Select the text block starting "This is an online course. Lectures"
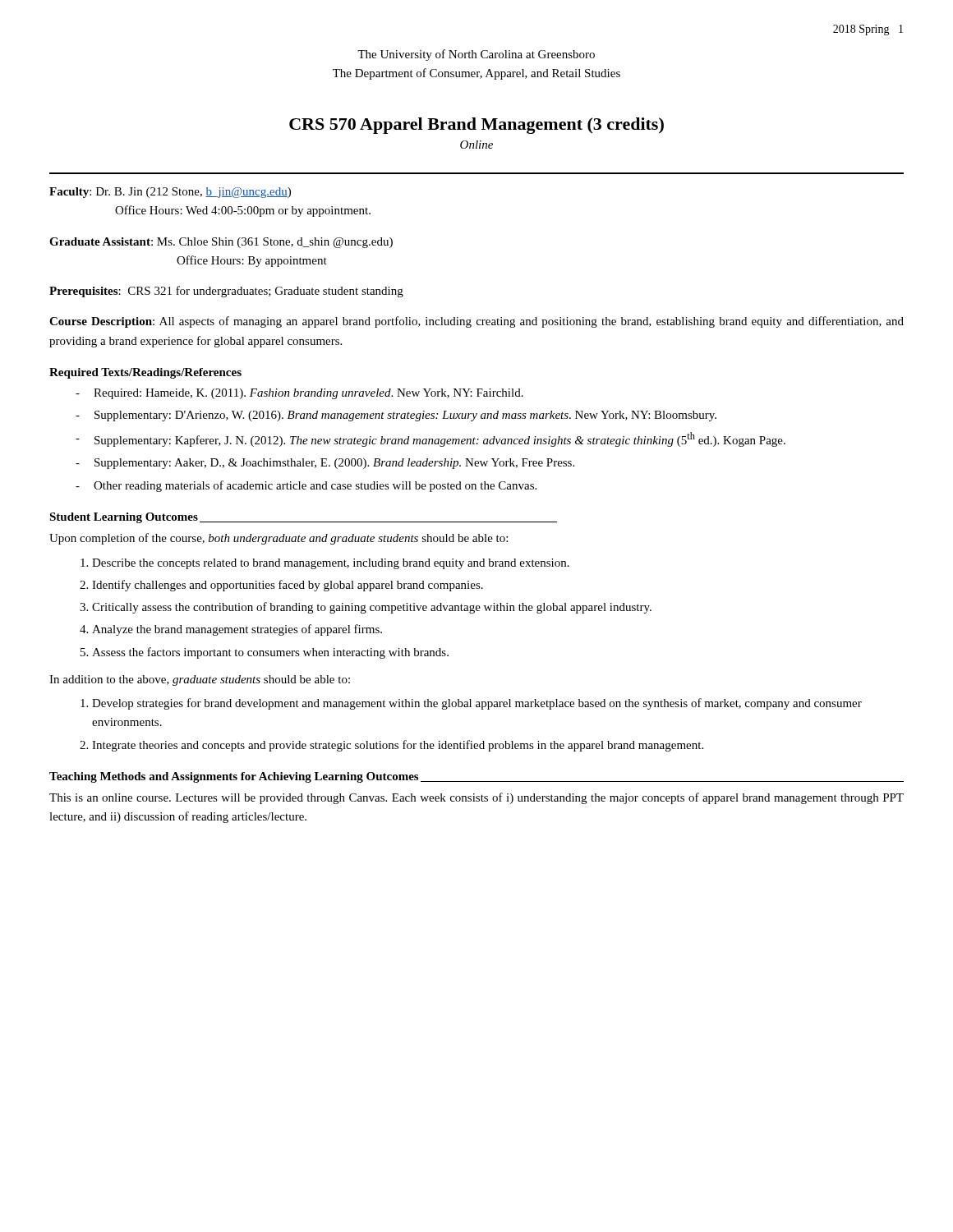Viewport: 953px width, 1232px height. pos(476,807)
